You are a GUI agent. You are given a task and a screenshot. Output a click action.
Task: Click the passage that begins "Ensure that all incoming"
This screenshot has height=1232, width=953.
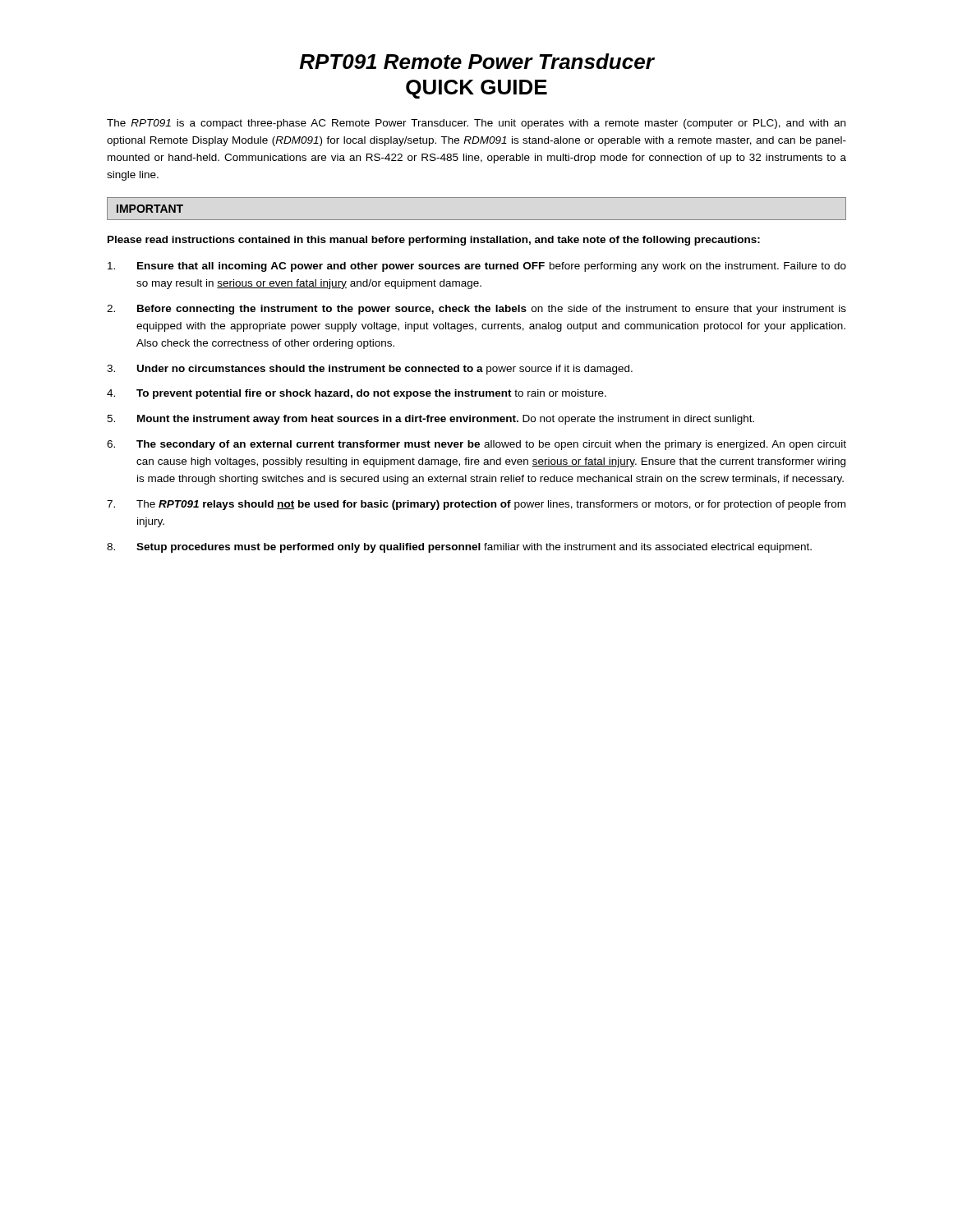click(476, 275)
